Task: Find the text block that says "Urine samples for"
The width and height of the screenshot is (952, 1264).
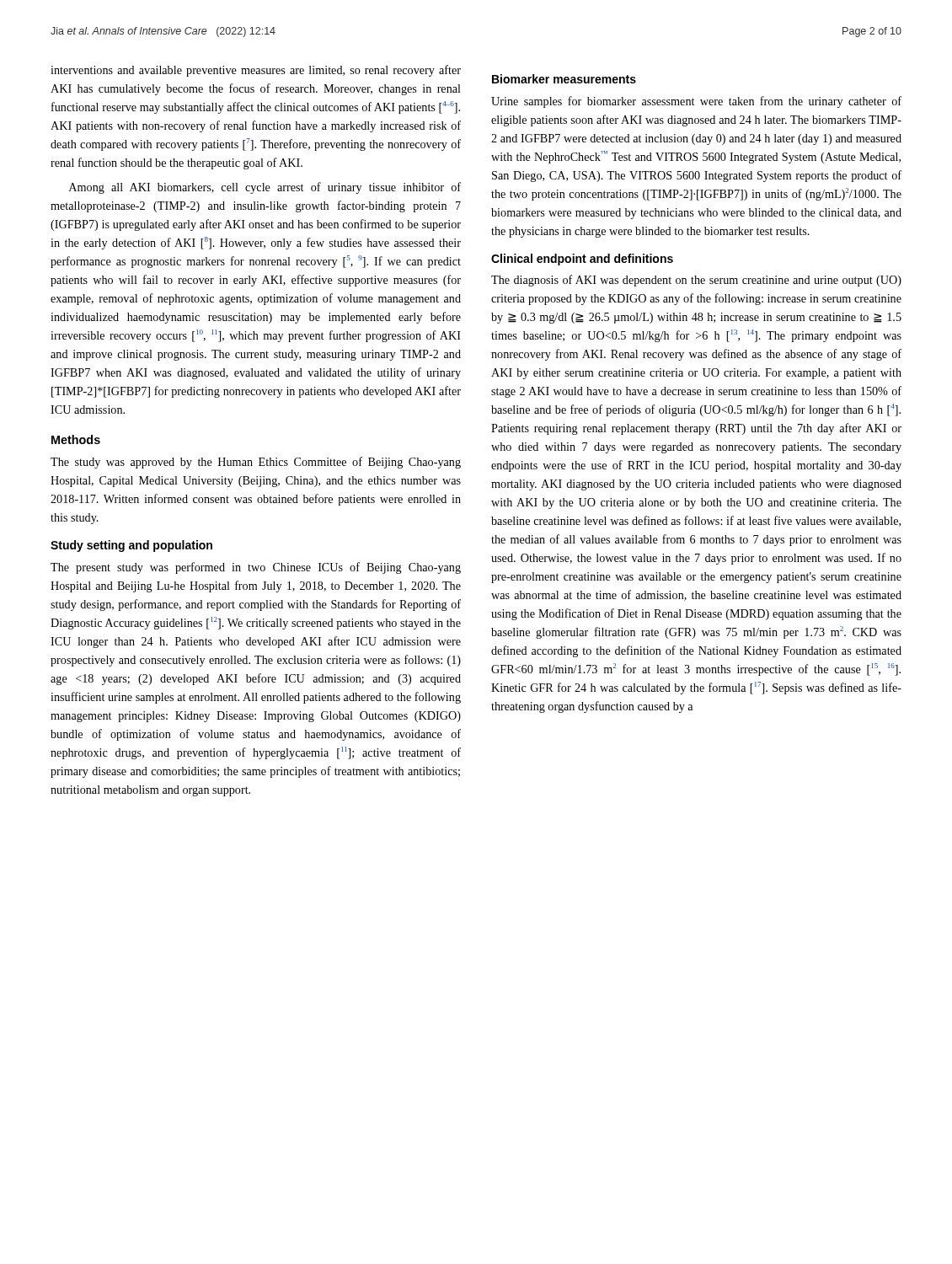Action: tap(696, 166)
